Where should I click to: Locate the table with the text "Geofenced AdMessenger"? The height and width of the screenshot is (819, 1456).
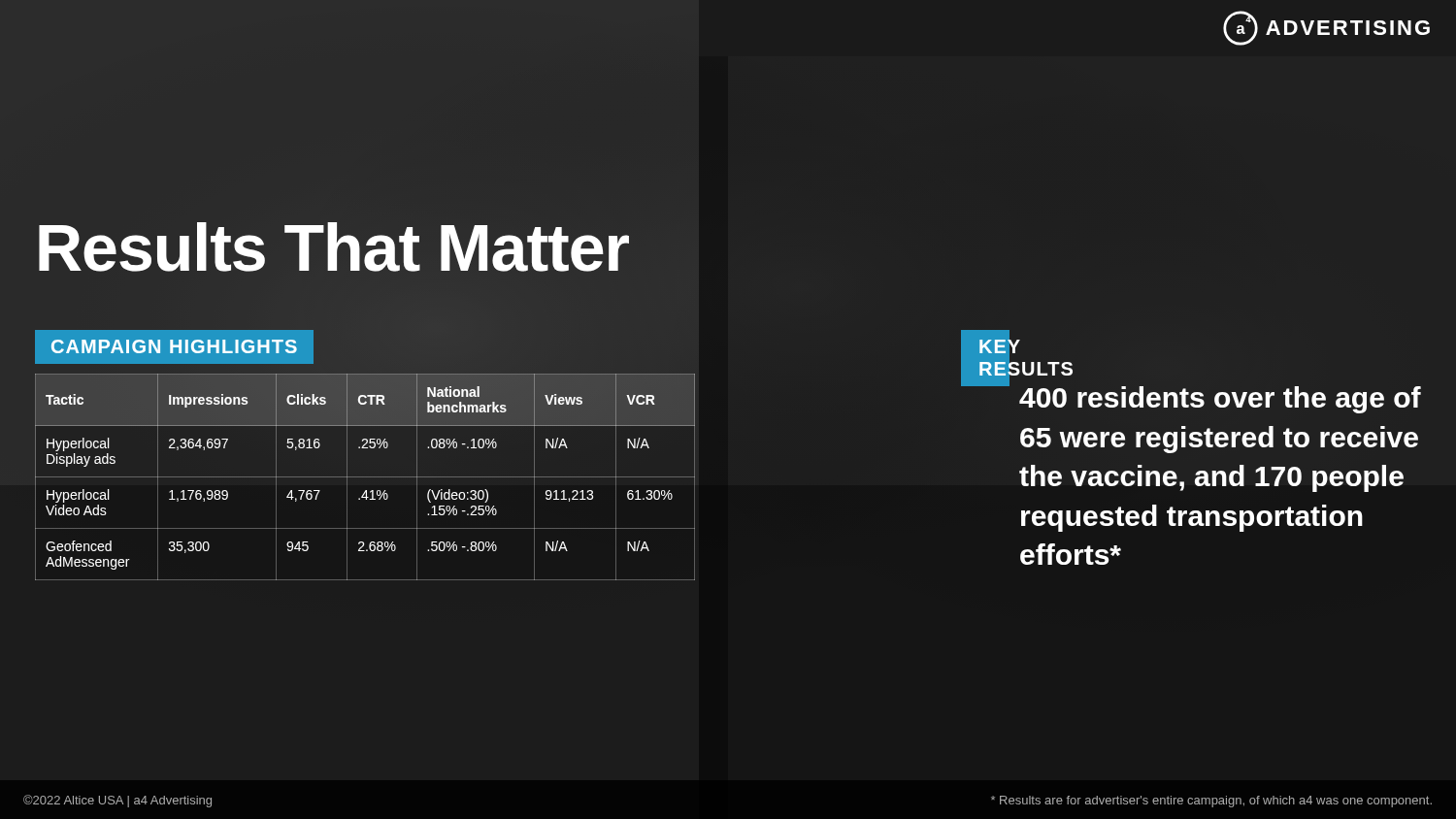(x=365, y=477)
